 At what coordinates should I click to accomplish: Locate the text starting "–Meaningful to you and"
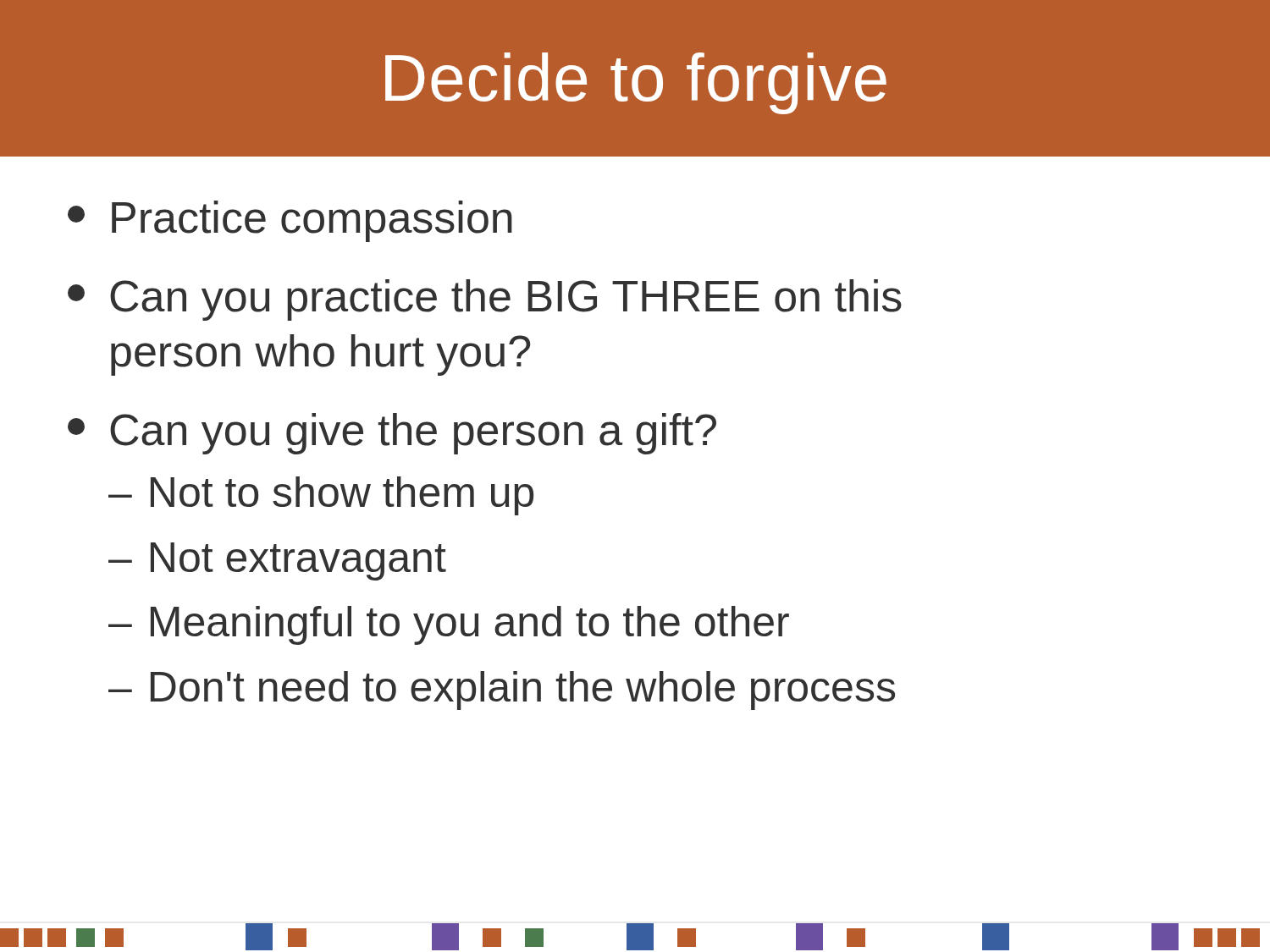(x=449, y=622)
